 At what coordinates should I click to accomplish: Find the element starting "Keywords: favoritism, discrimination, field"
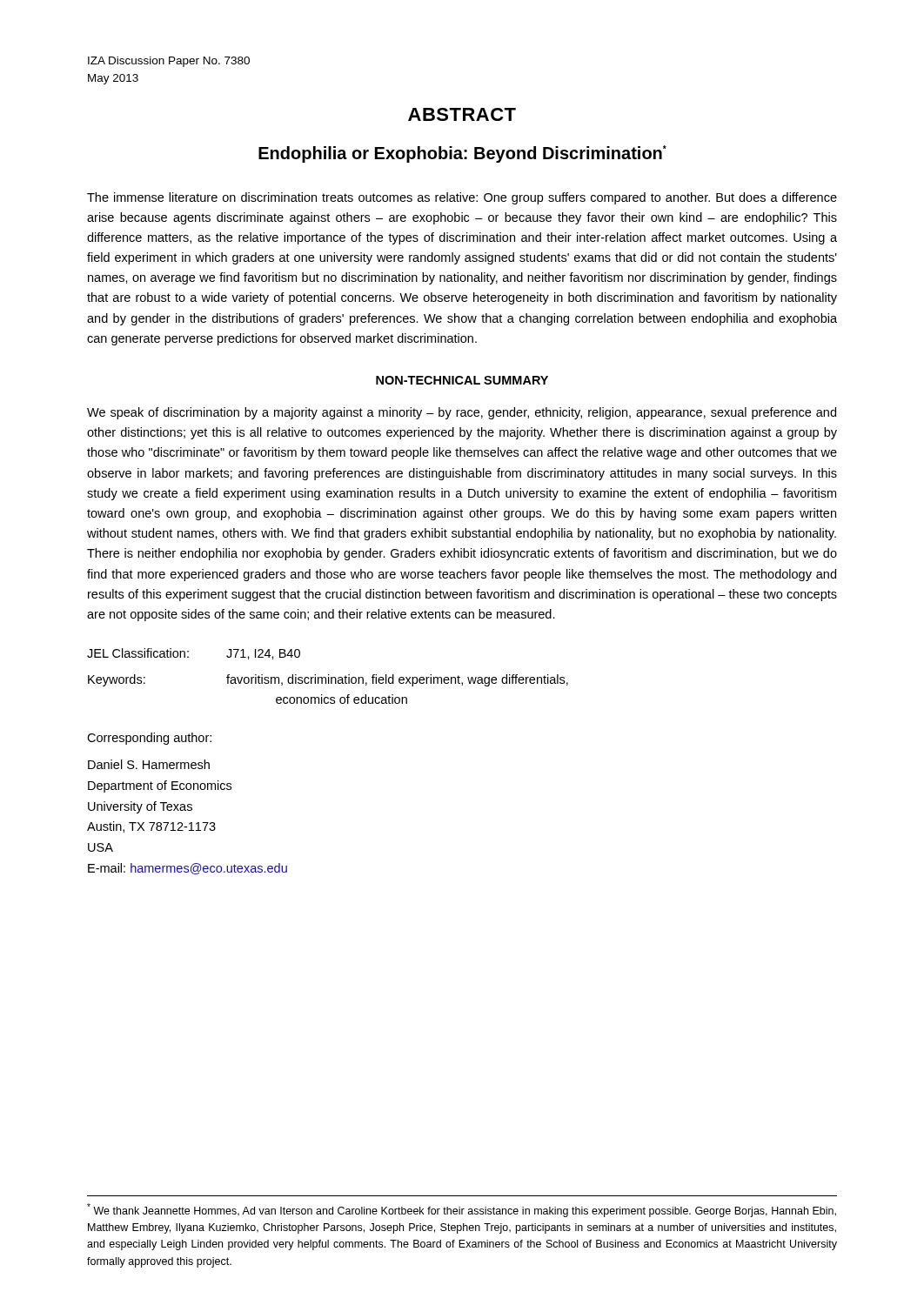click(x=328, y=690)
